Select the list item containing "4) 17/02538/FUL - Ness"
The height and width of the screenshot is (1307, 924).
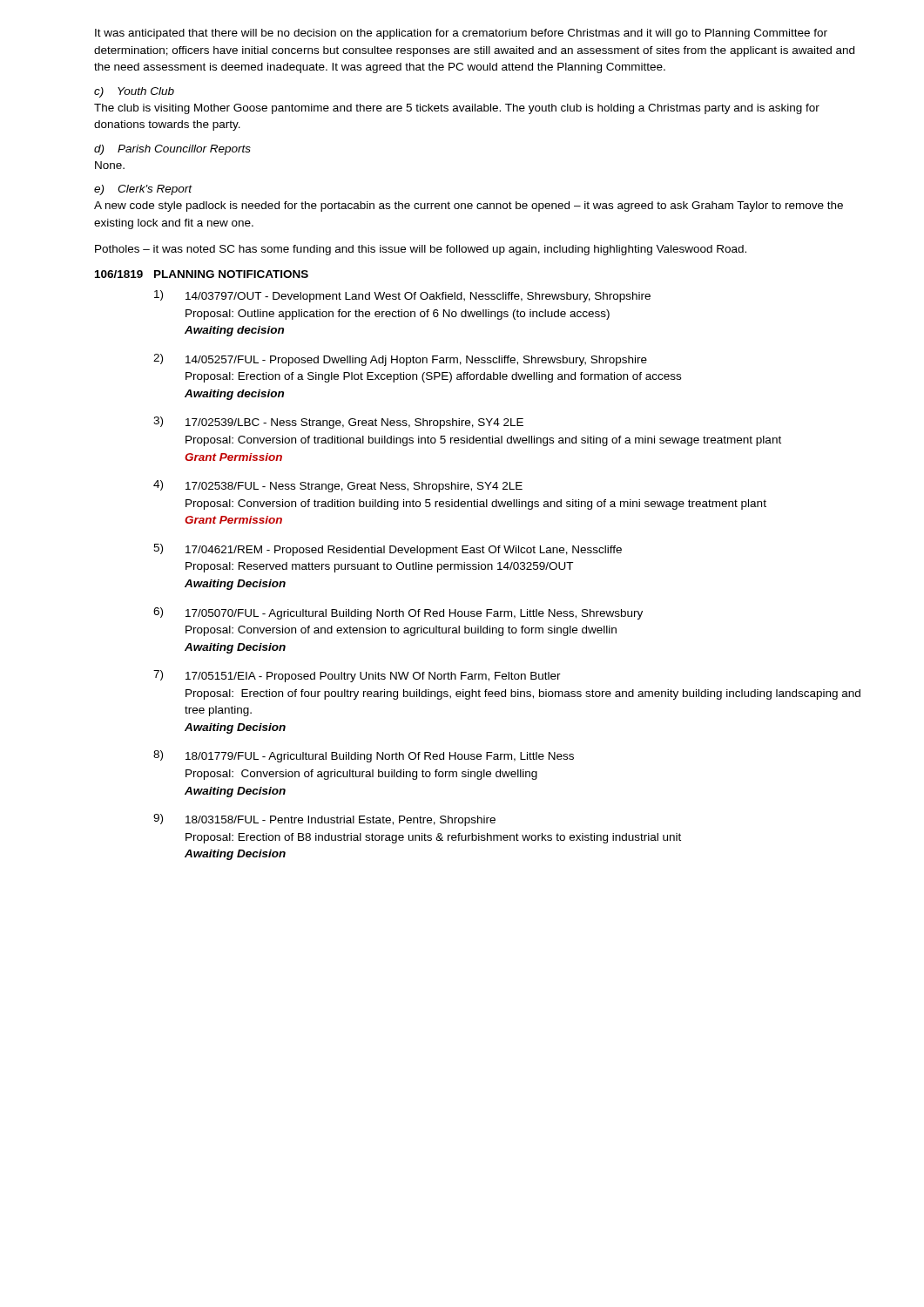pos(509,503)
